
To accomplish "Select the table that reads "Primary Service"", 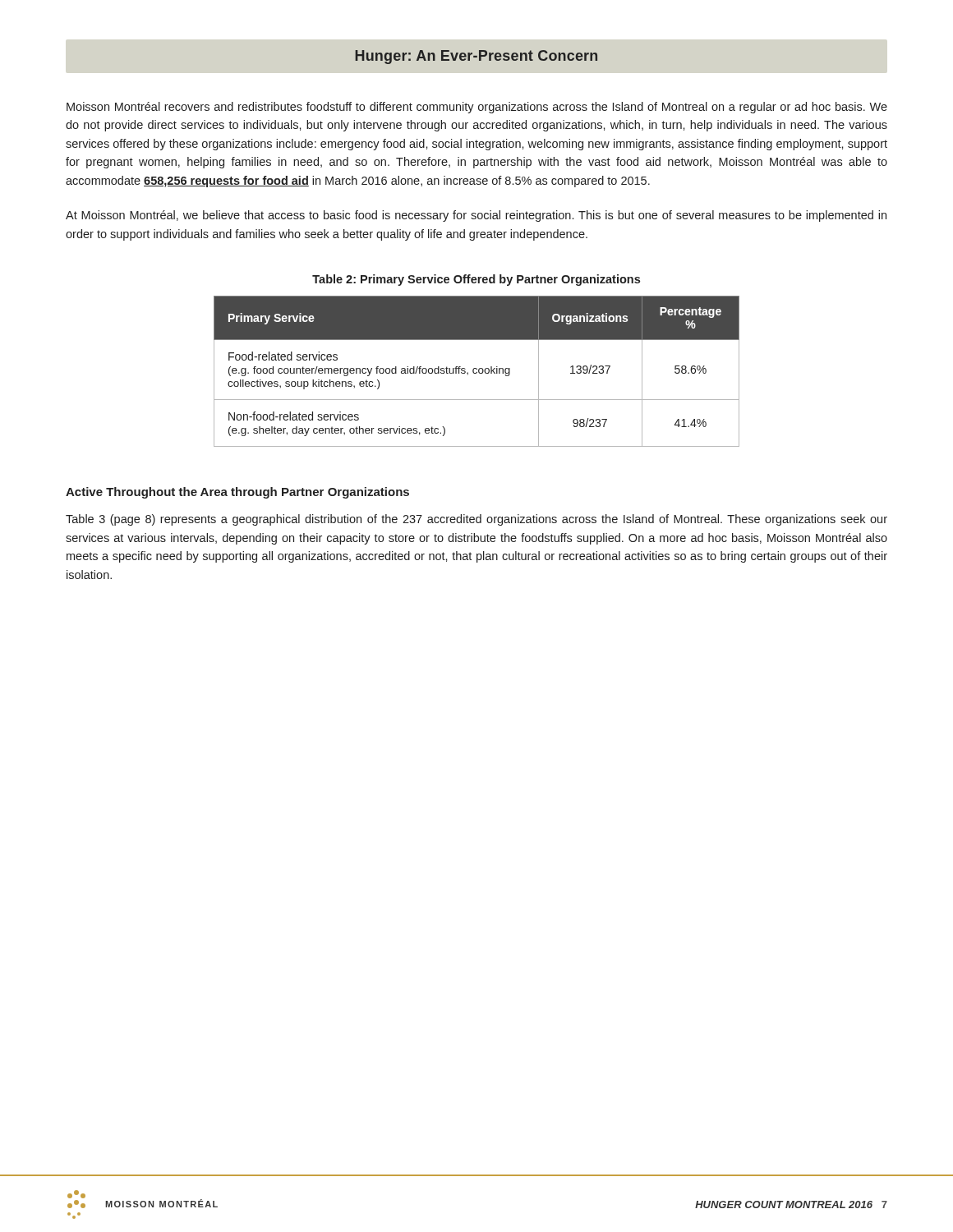I will tap(476, 372).
